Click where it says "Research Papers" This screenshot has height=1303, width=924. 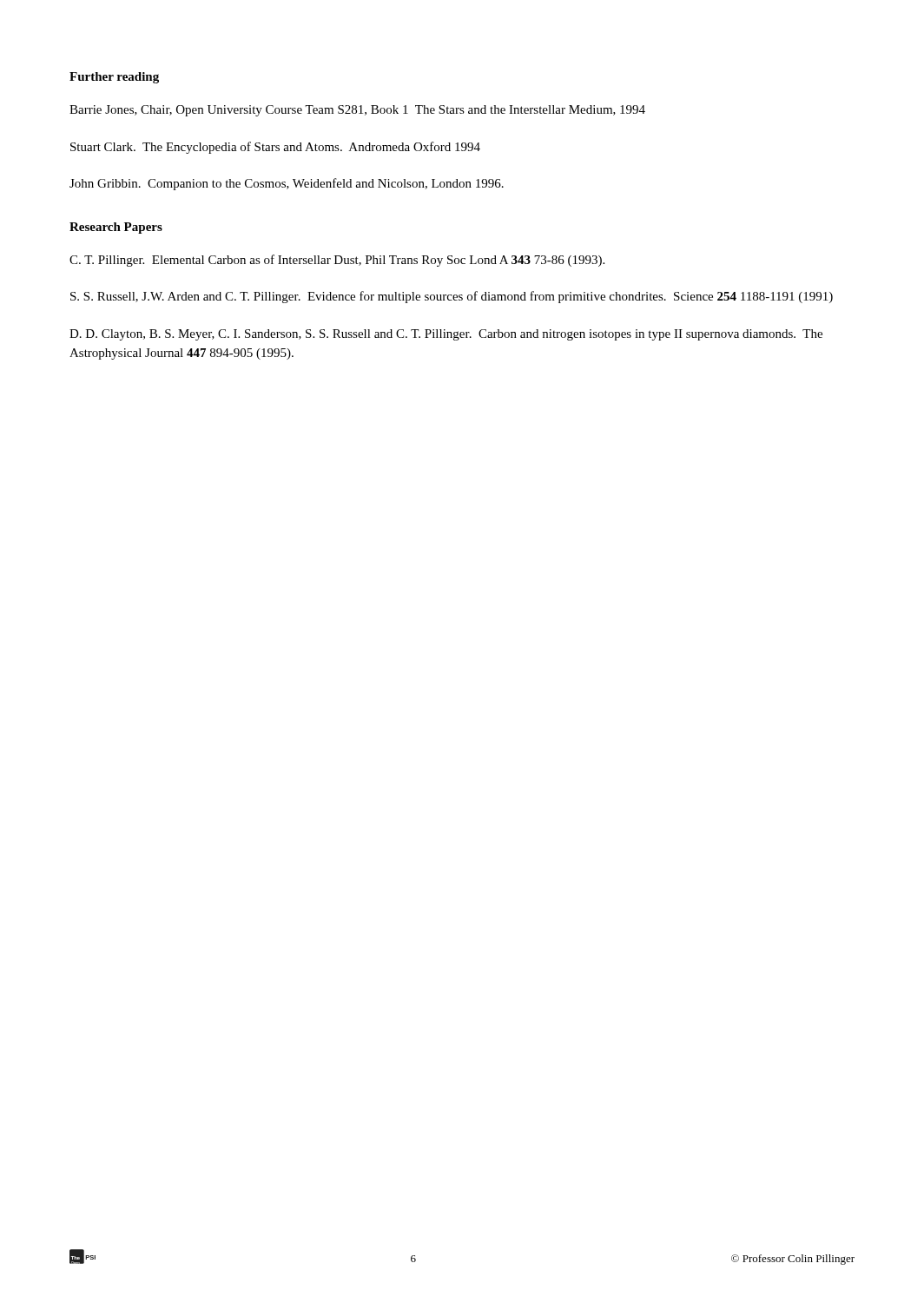click(x=116, y=226)
